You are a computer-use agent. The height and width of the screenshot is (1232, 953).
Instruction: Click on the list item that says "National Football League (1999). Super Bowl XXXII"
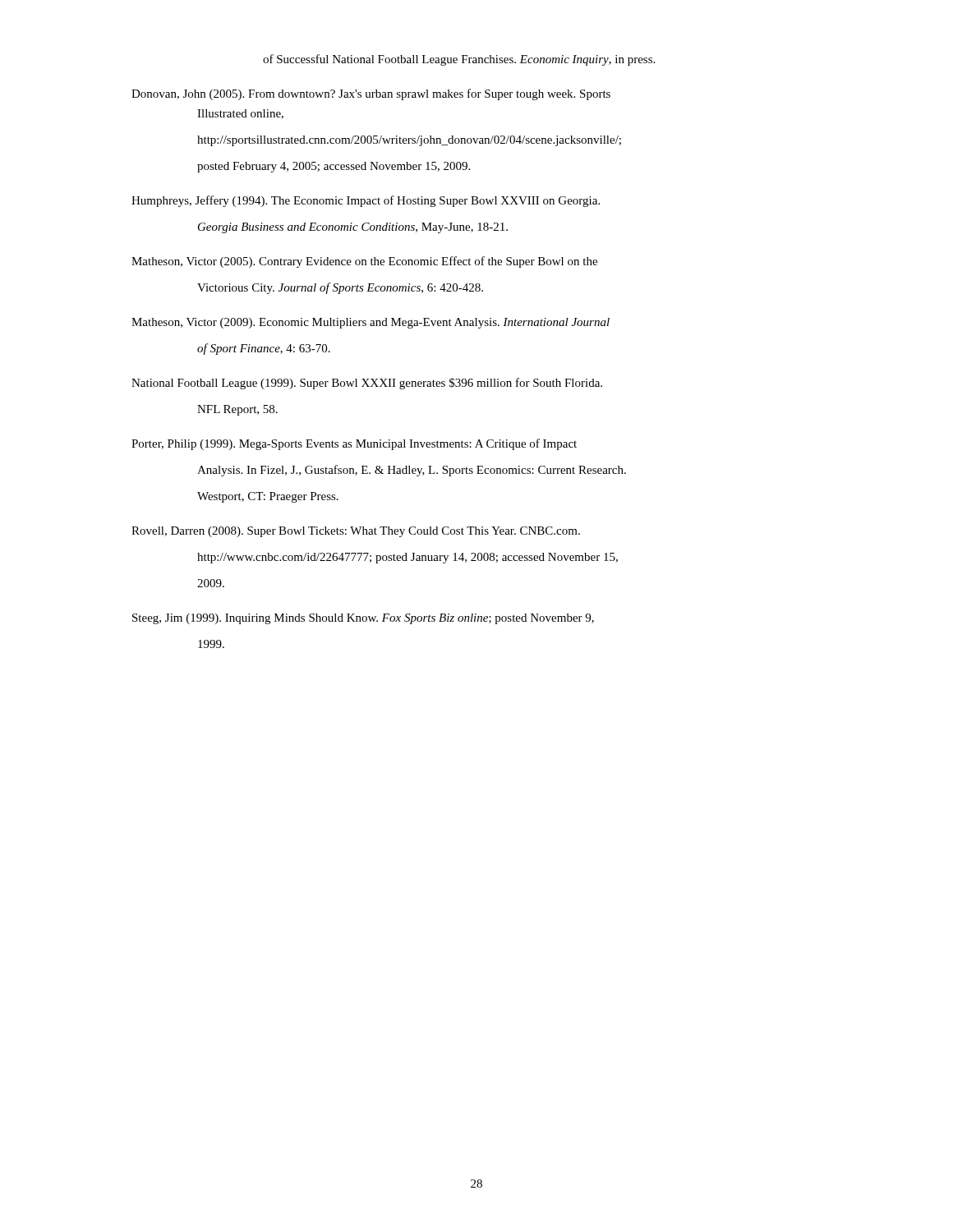pos(489,396)
